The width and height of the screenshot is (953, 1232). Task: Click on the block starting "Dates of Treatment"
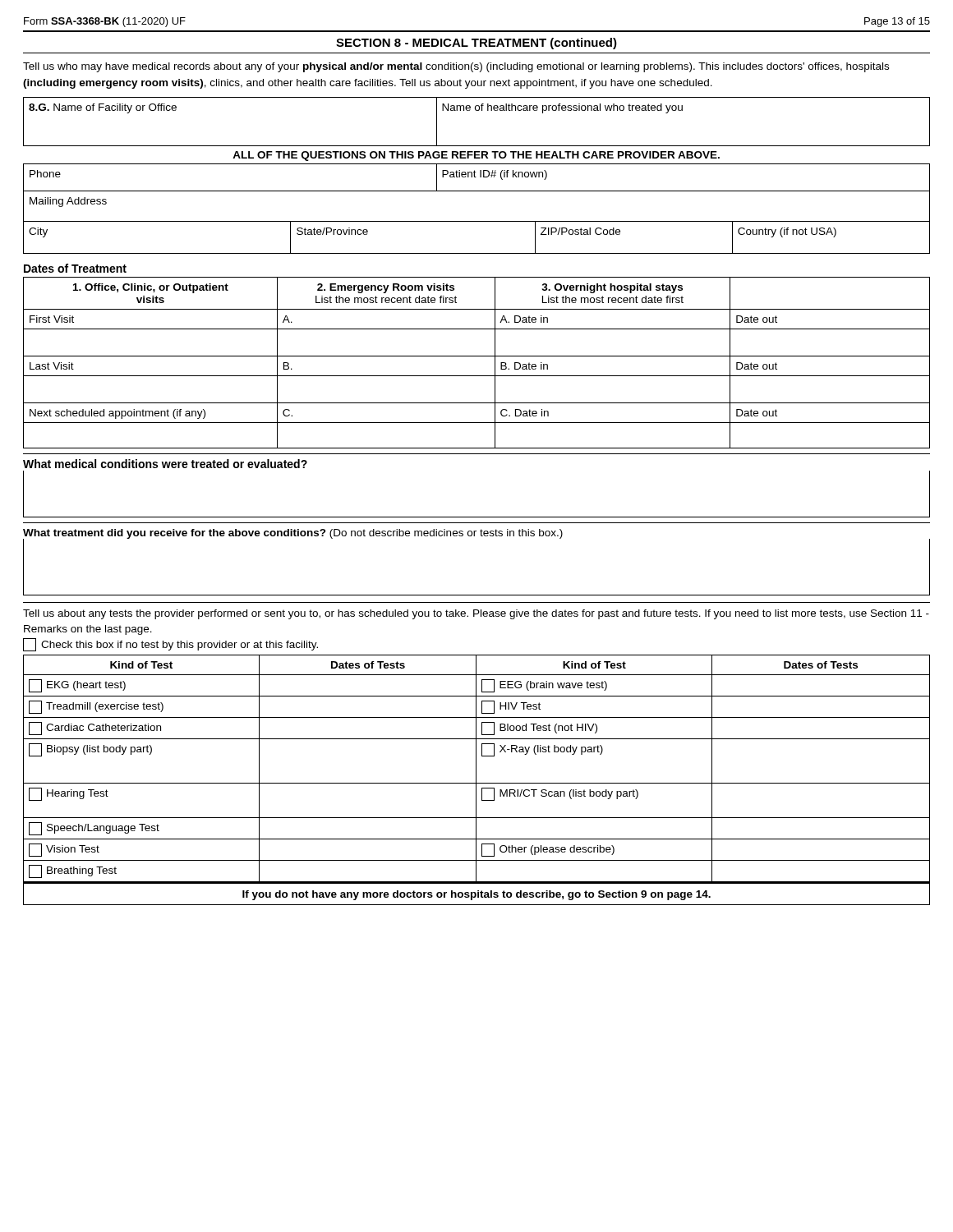[75, 269]
